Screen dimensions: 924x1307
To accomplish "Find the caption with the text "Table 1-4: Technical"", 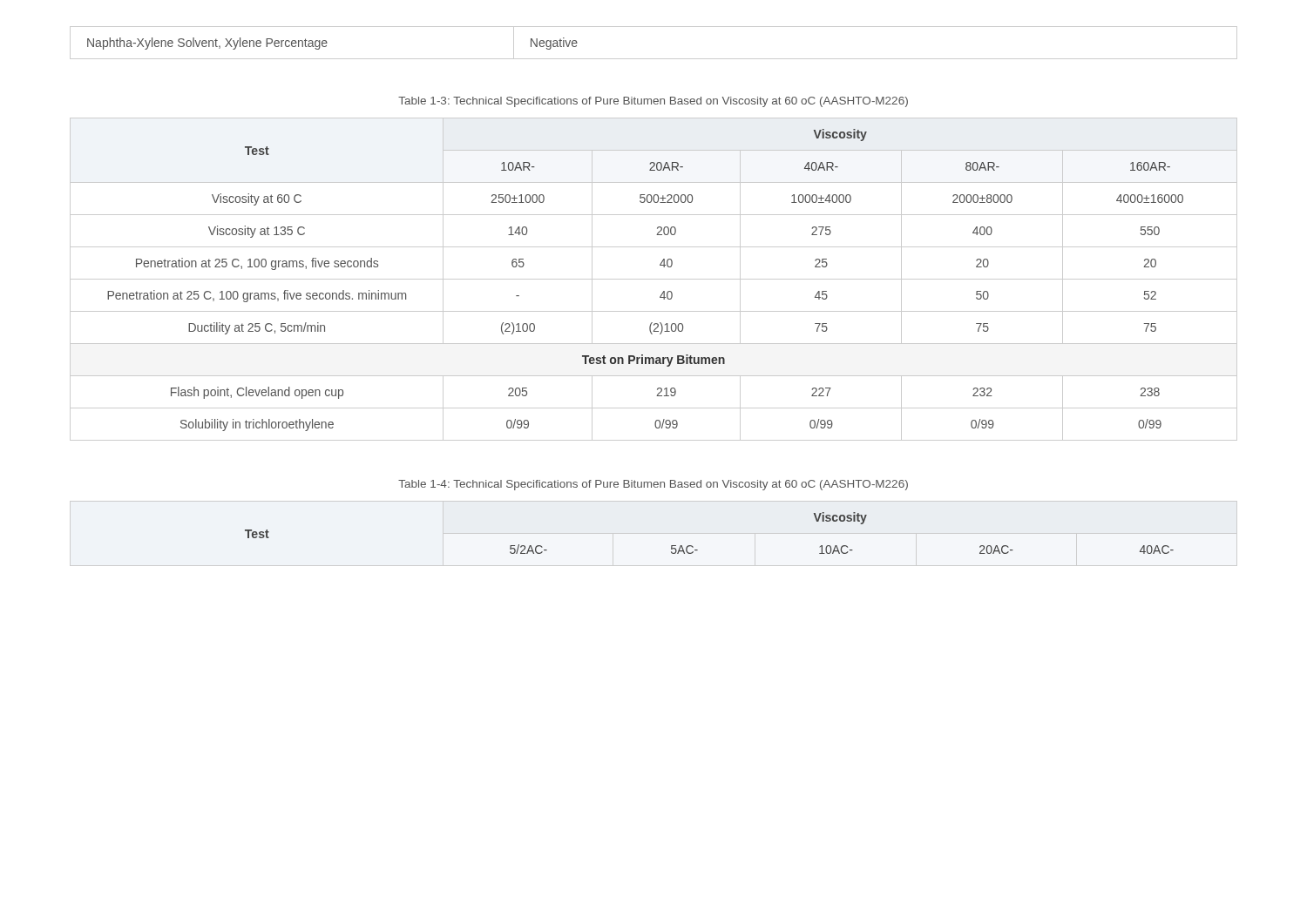I will click(654, 484).
